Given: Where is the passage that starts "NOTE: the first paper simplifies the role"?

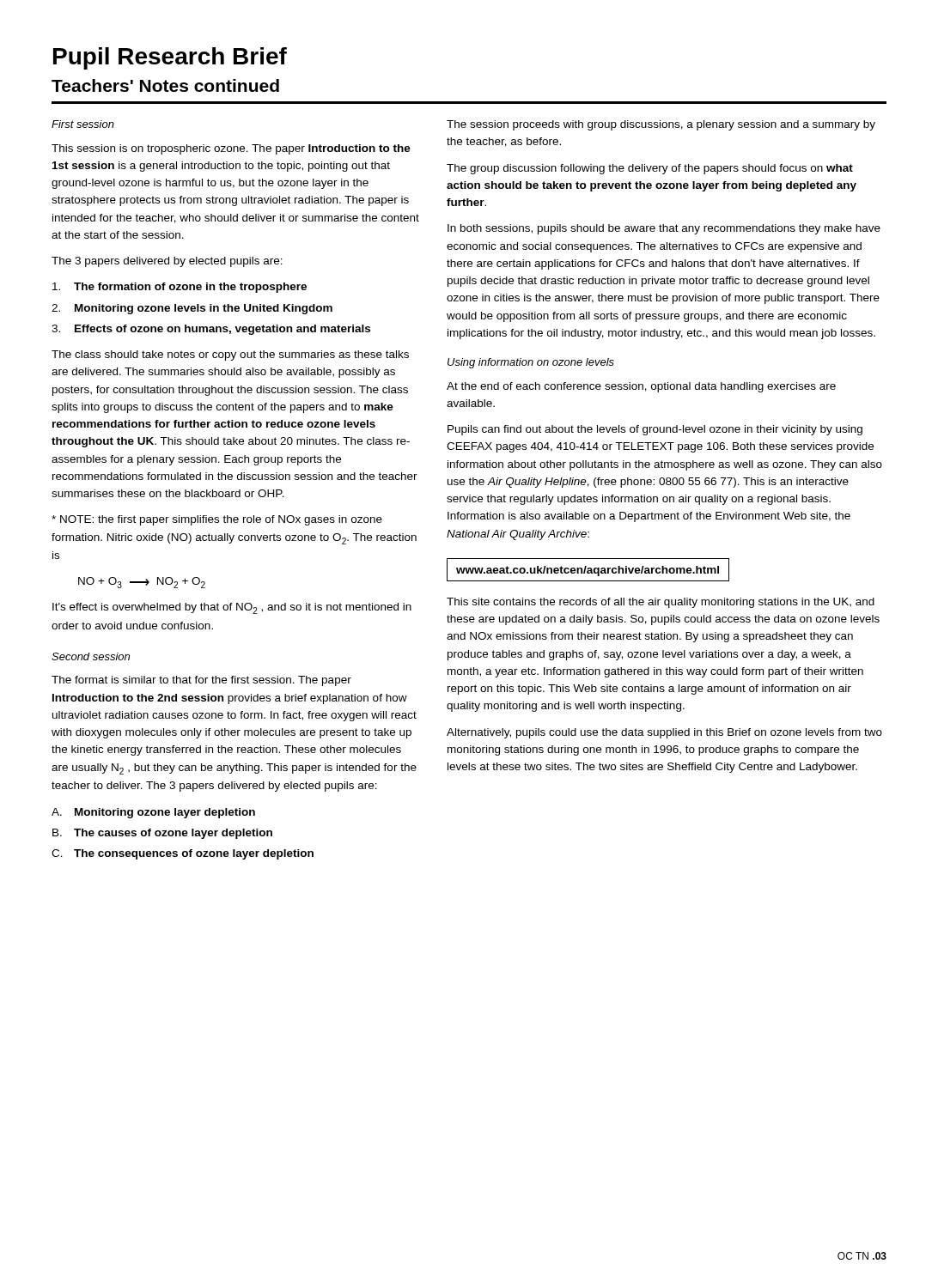Looking at the screenshot, I should pyautogui.click(x=236, y=538).
